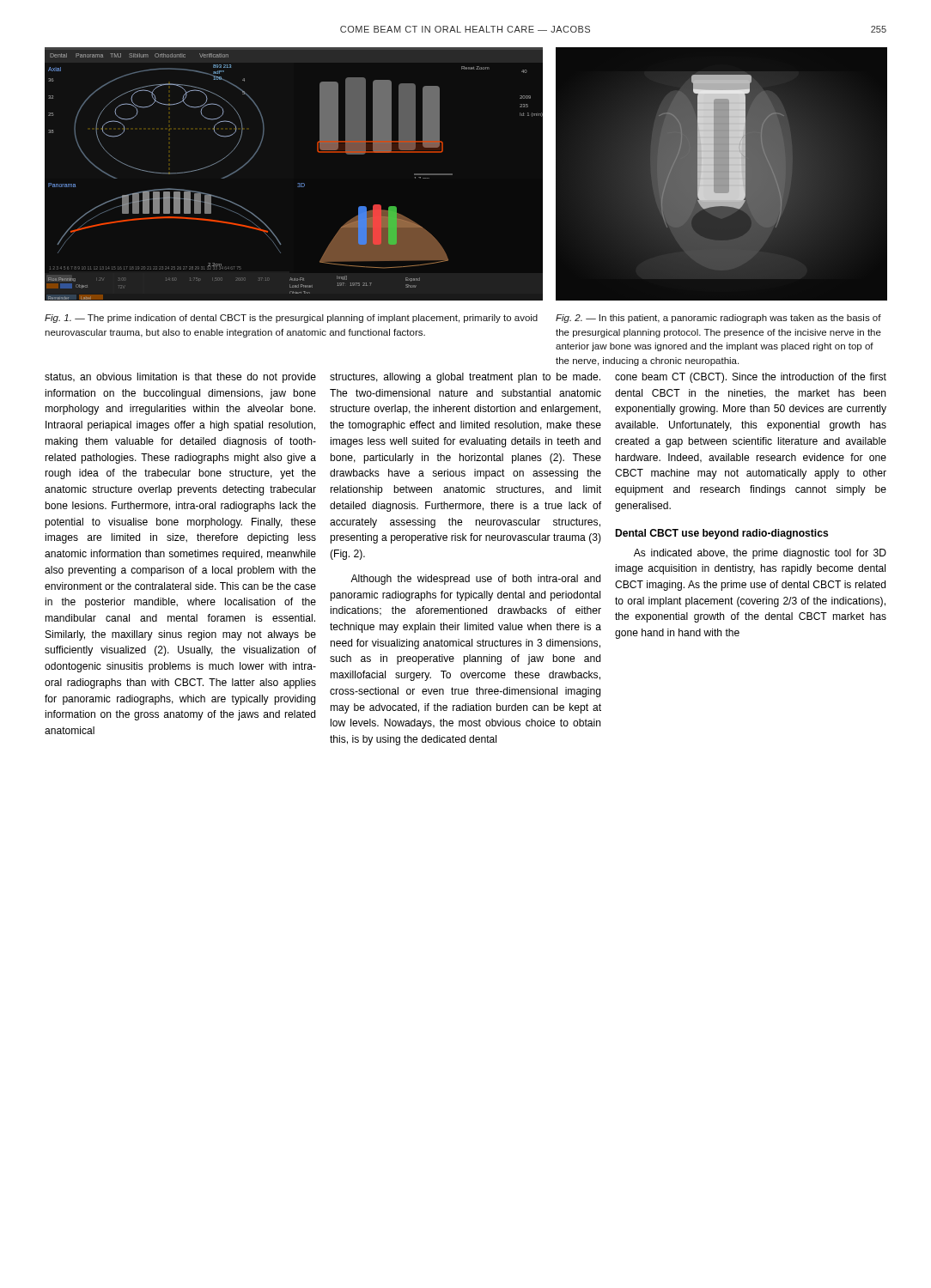Click on the caption with the text "Fig. 1. — The prime indication of dental"
Image resolution: width=931 pixels, height=1288 pixels.
coord(291,325)
